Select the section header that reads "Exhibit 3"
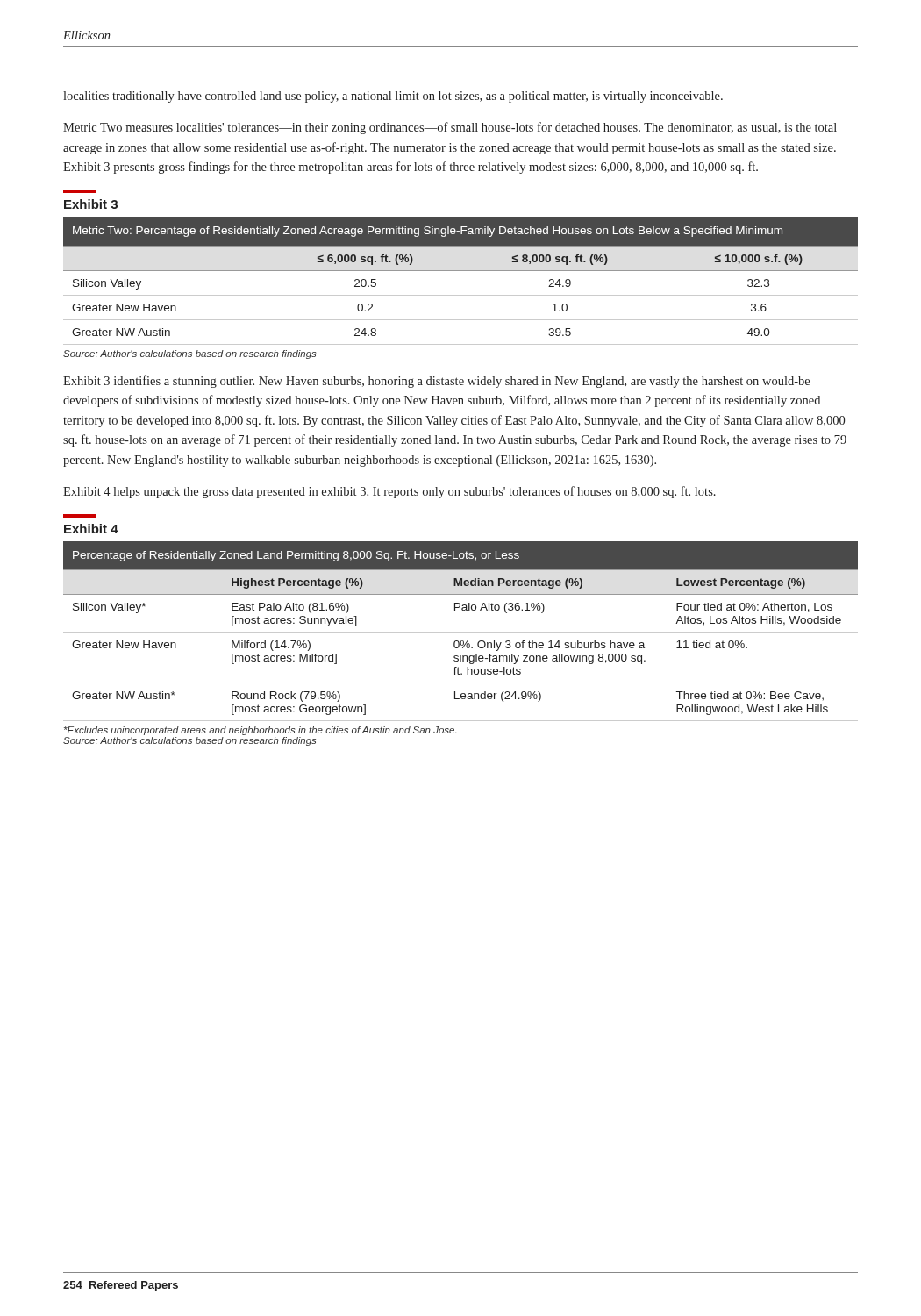Viewport: 921px width, 1316px height. pyautogui.click(x=91, y=204)
